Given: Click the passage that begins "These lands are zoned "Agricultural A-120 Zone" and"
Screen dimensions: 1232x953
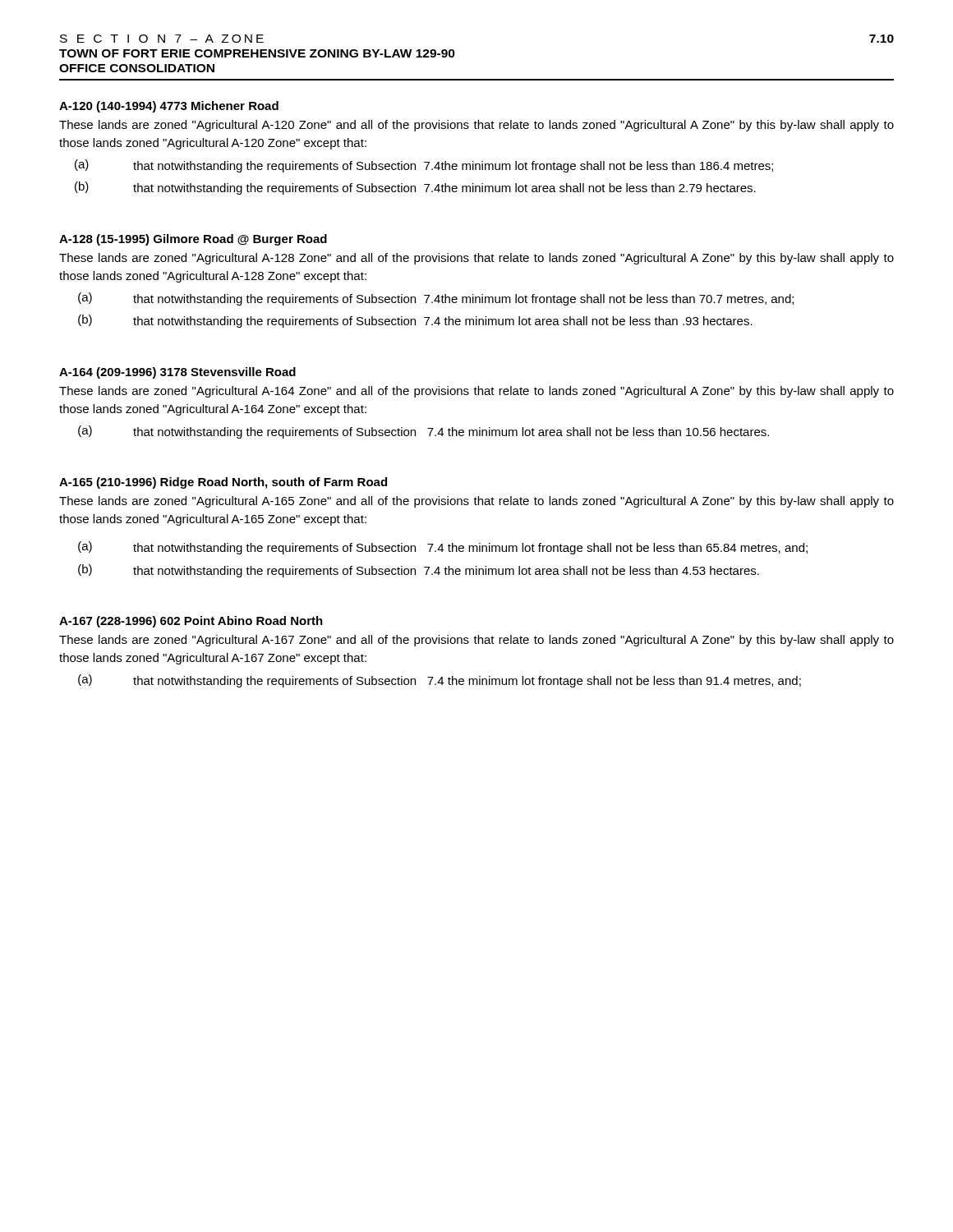Looking at the screenshot, I should tap(476, 133).
